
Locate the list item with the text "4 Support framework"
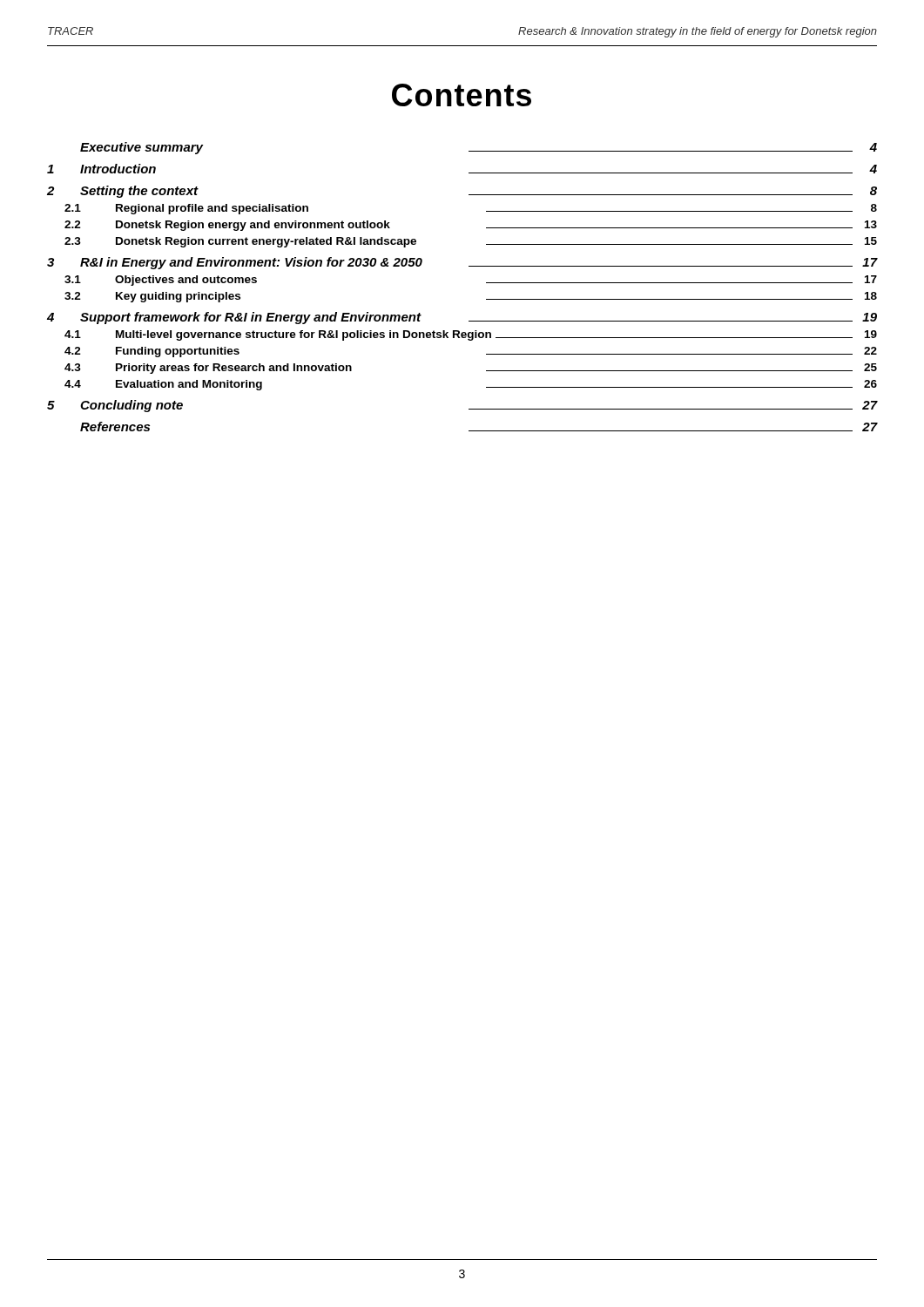click(x=462, y=317)
